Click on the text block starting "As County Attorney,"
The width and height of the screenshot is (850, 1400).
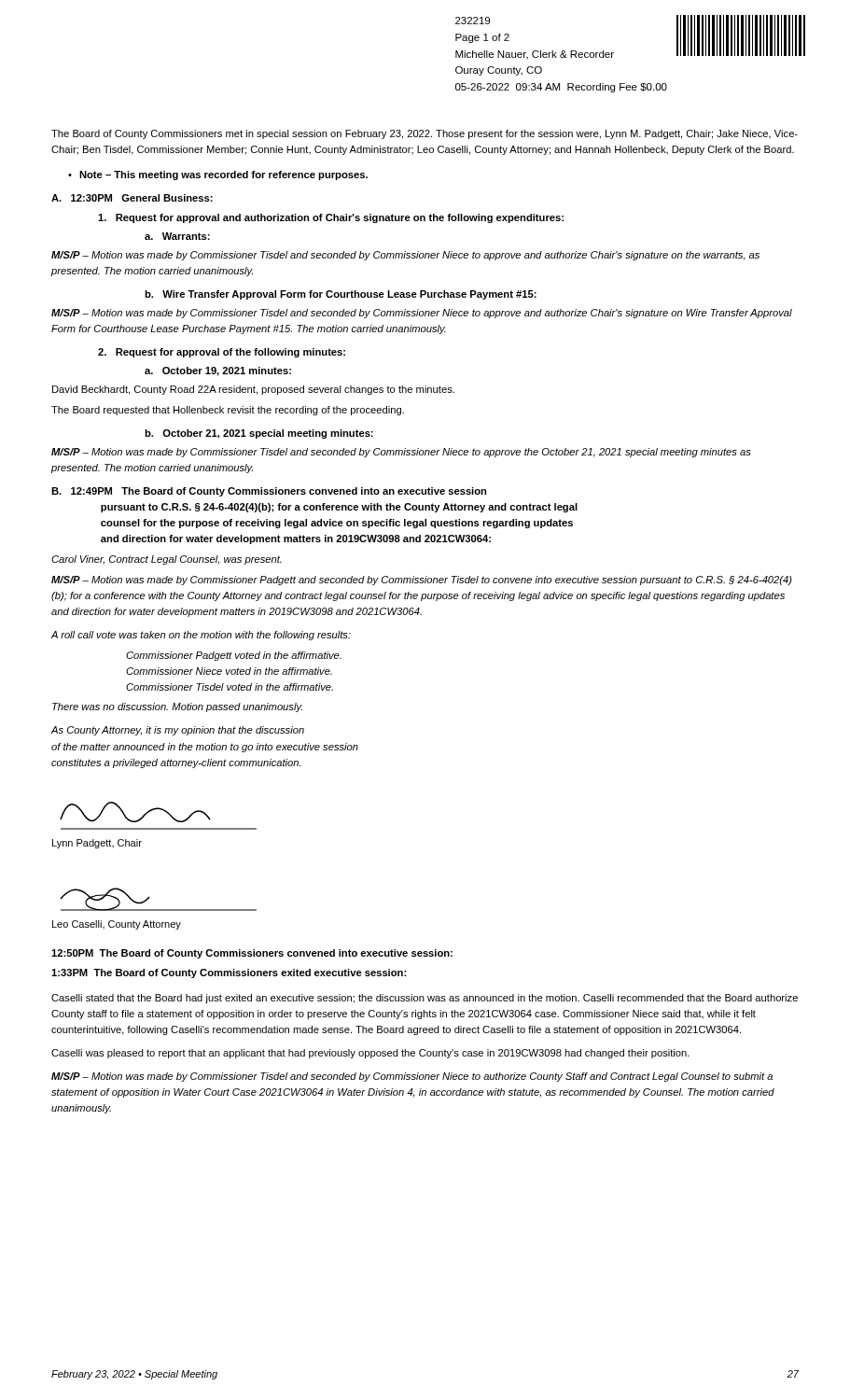click(x=205, y=746)
